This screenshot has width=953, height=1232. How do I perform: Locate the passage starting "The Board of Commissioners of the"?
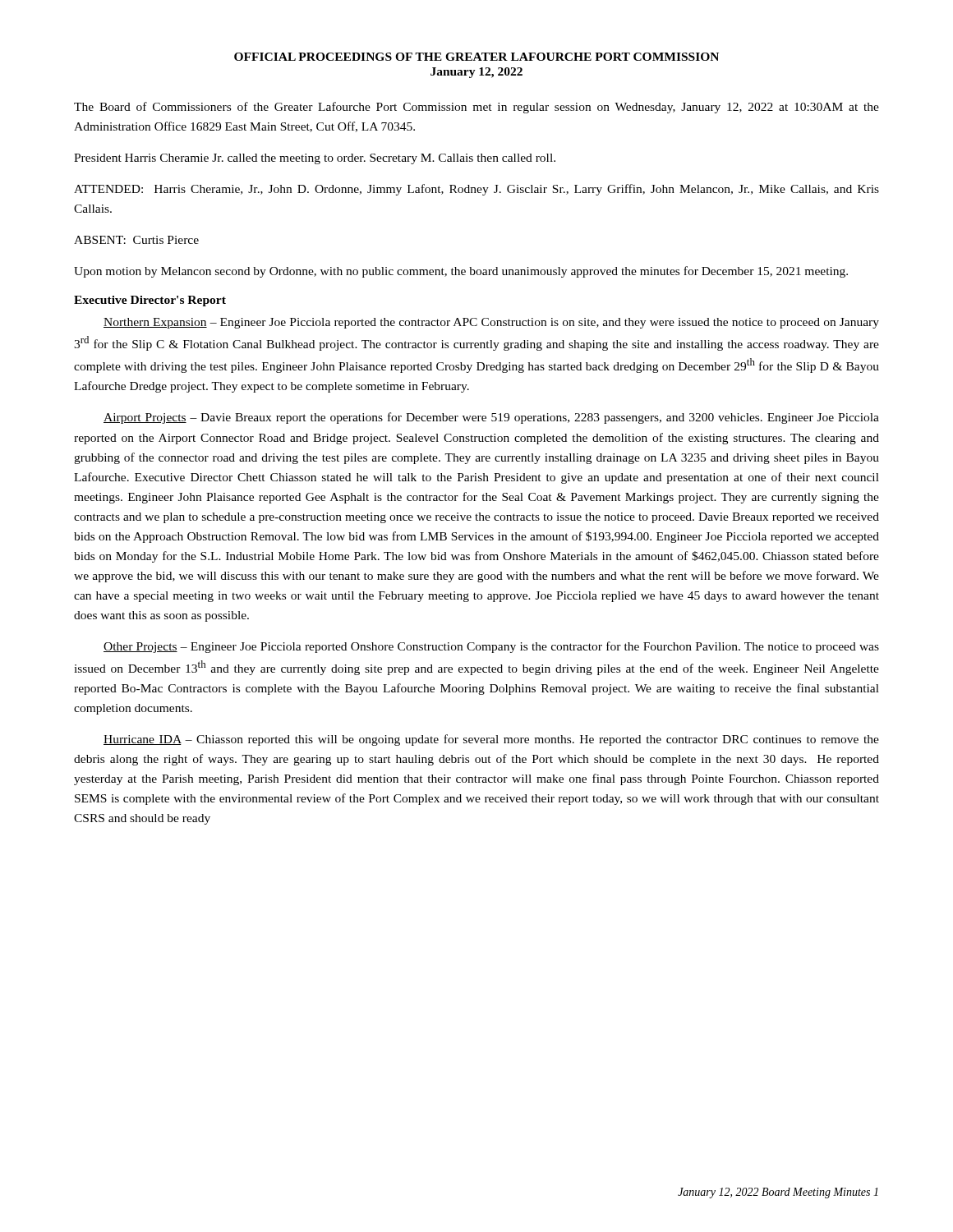[476, 116]
